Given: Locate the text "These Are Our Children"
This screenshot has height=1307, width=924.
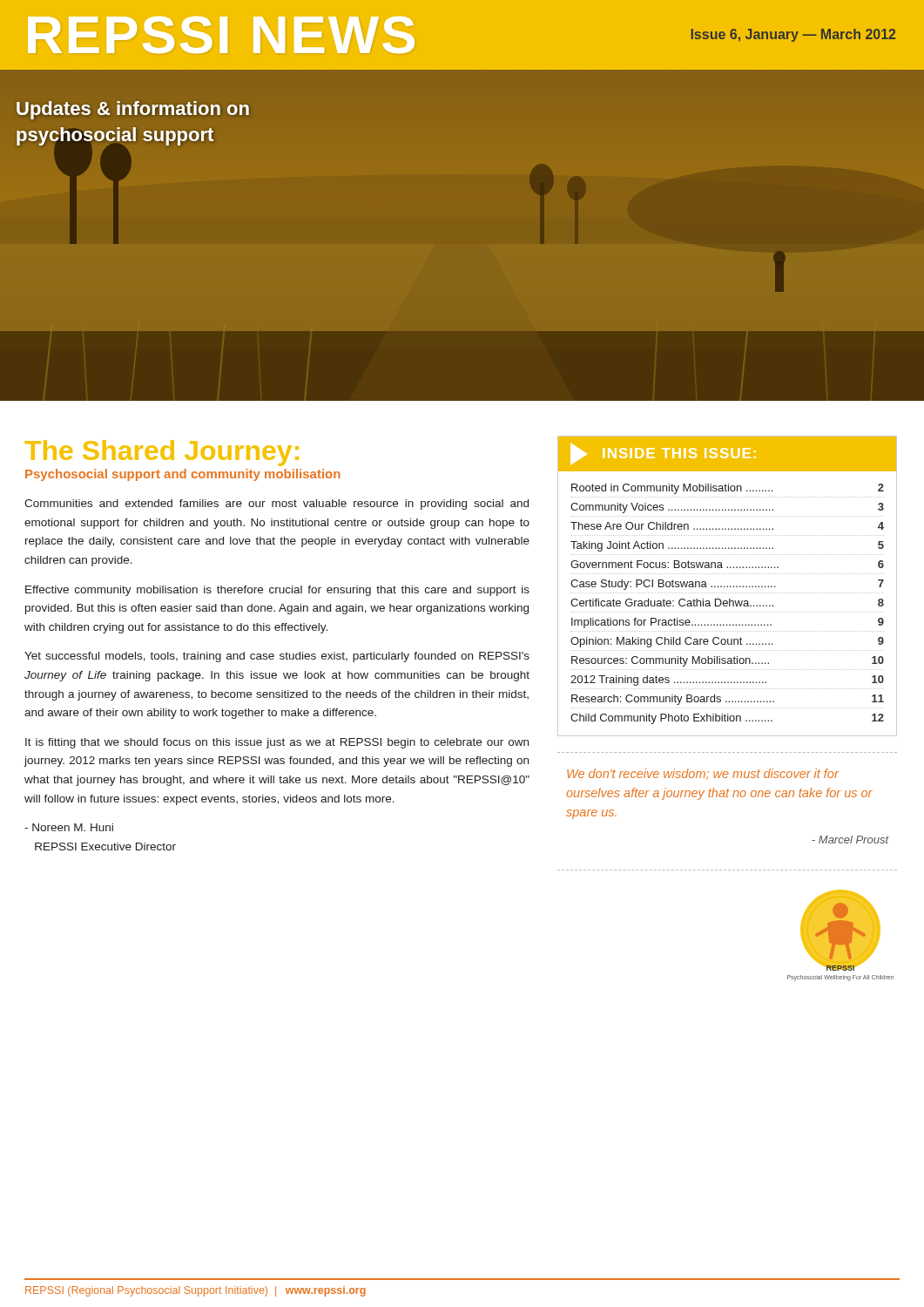Looking at the screenshot, I should pyautogui.click(x=727, y=526).
